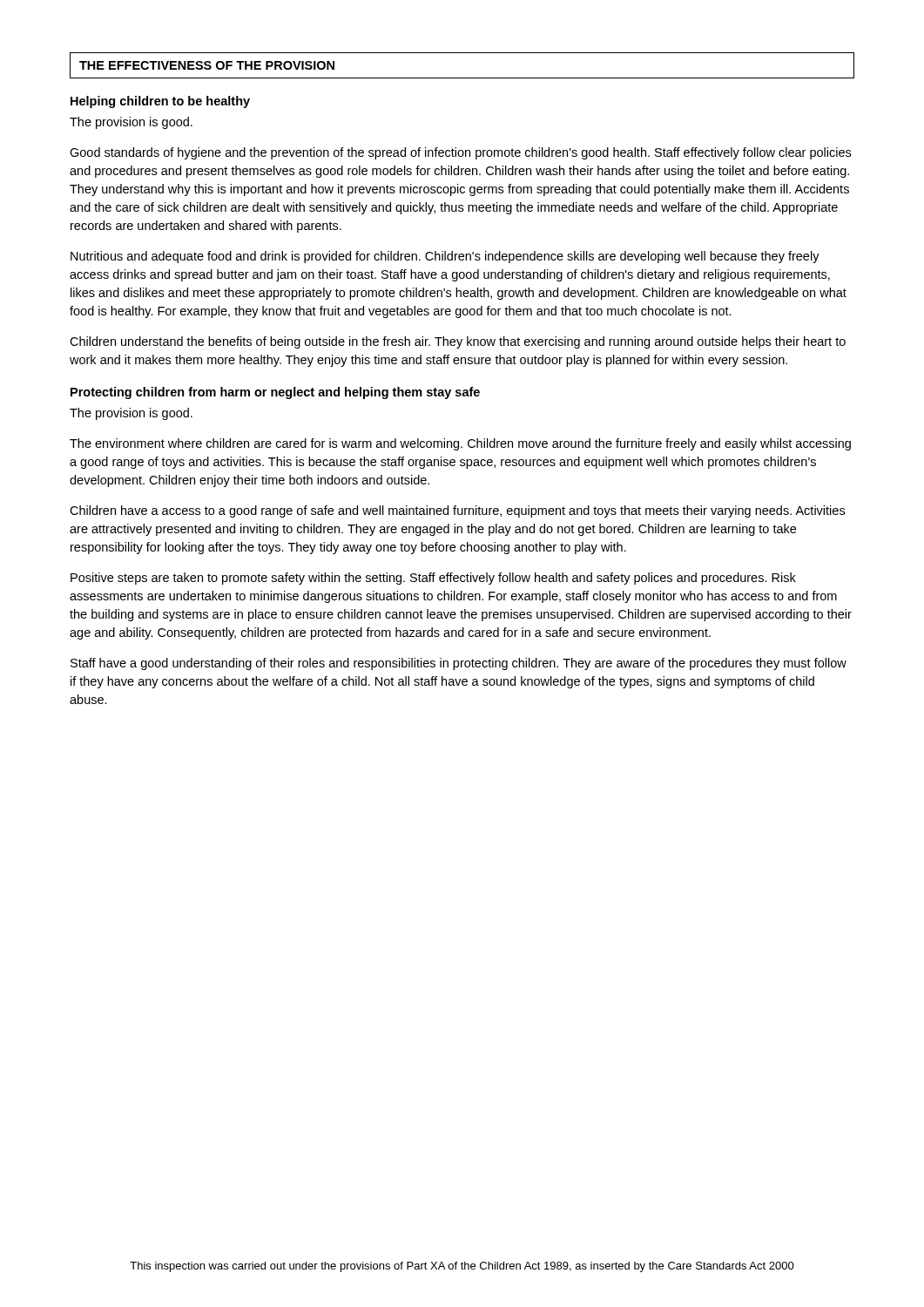Select the text block that reads "Nutritious and adequate food and drink is provided"

tap(458, 284)
